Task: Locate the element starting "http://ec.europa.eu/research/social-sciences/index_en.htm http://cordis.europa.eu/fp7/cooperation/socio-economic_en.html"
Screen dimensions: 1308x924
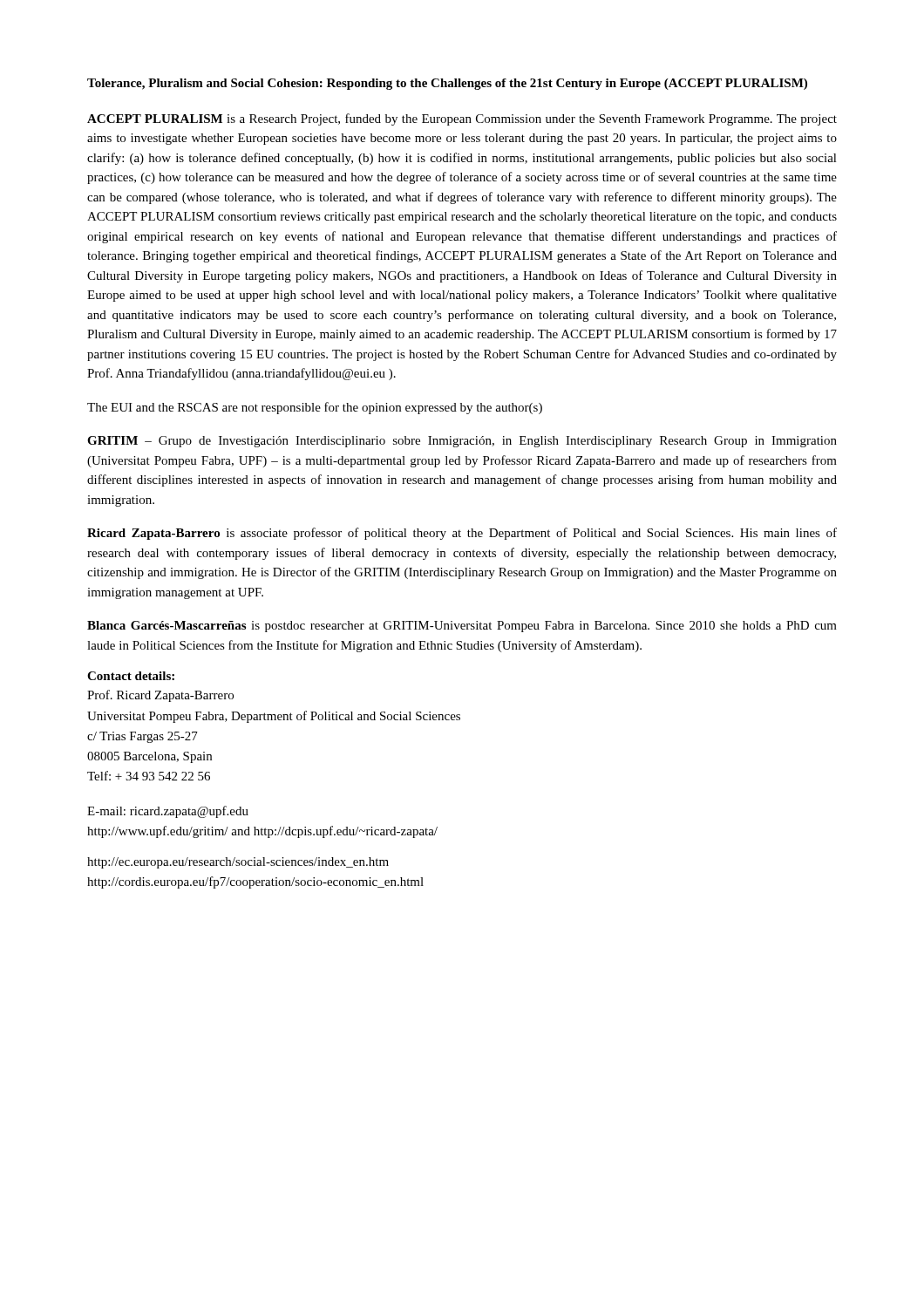Action: click(x=255, y=872)
